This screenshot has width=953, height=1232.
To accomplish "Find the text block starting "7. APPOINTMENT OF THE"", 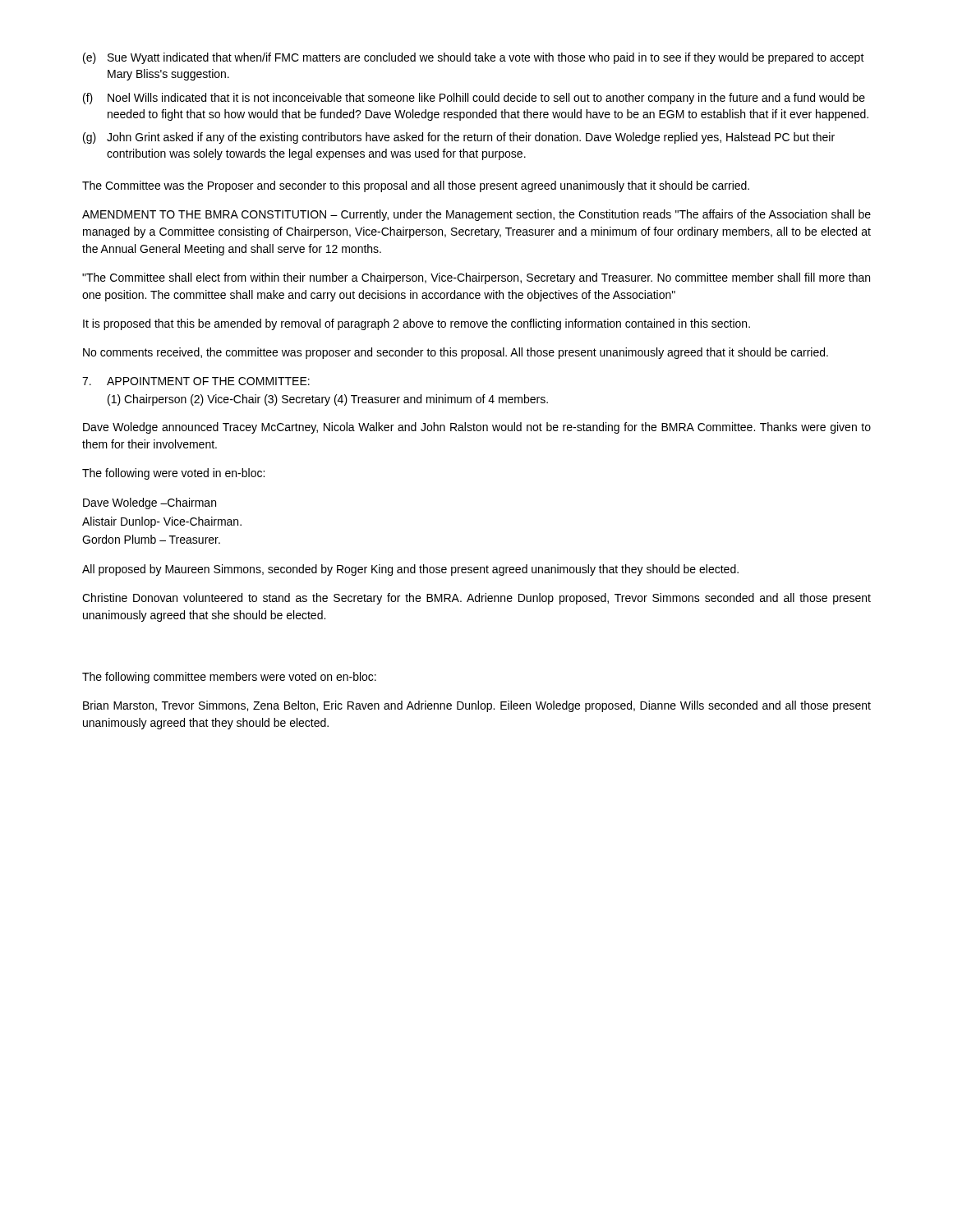I will 196,381.
